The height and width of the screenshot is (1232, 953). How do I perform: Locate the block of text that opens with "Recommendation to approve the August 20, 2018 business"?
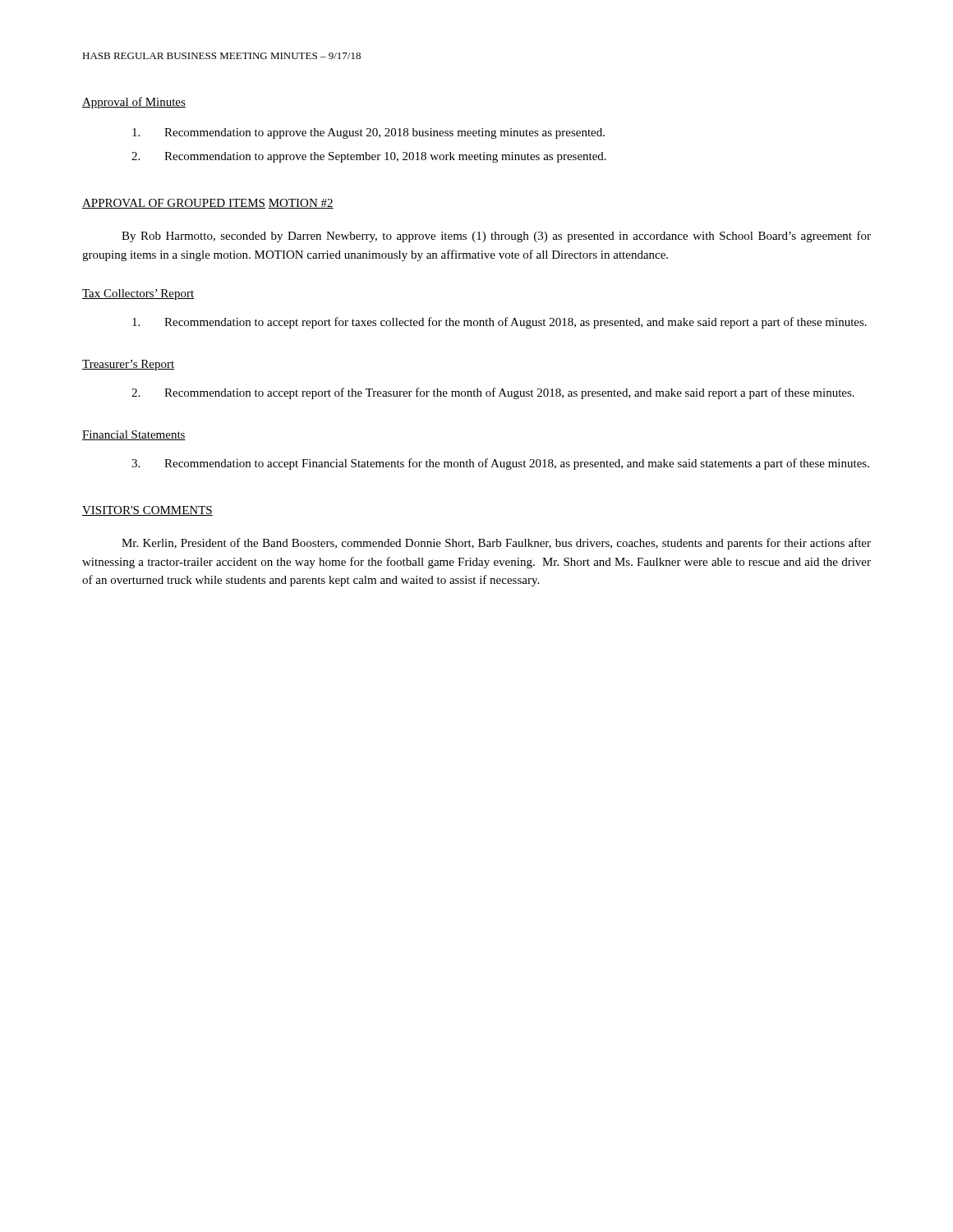click(x=501, y=133)
